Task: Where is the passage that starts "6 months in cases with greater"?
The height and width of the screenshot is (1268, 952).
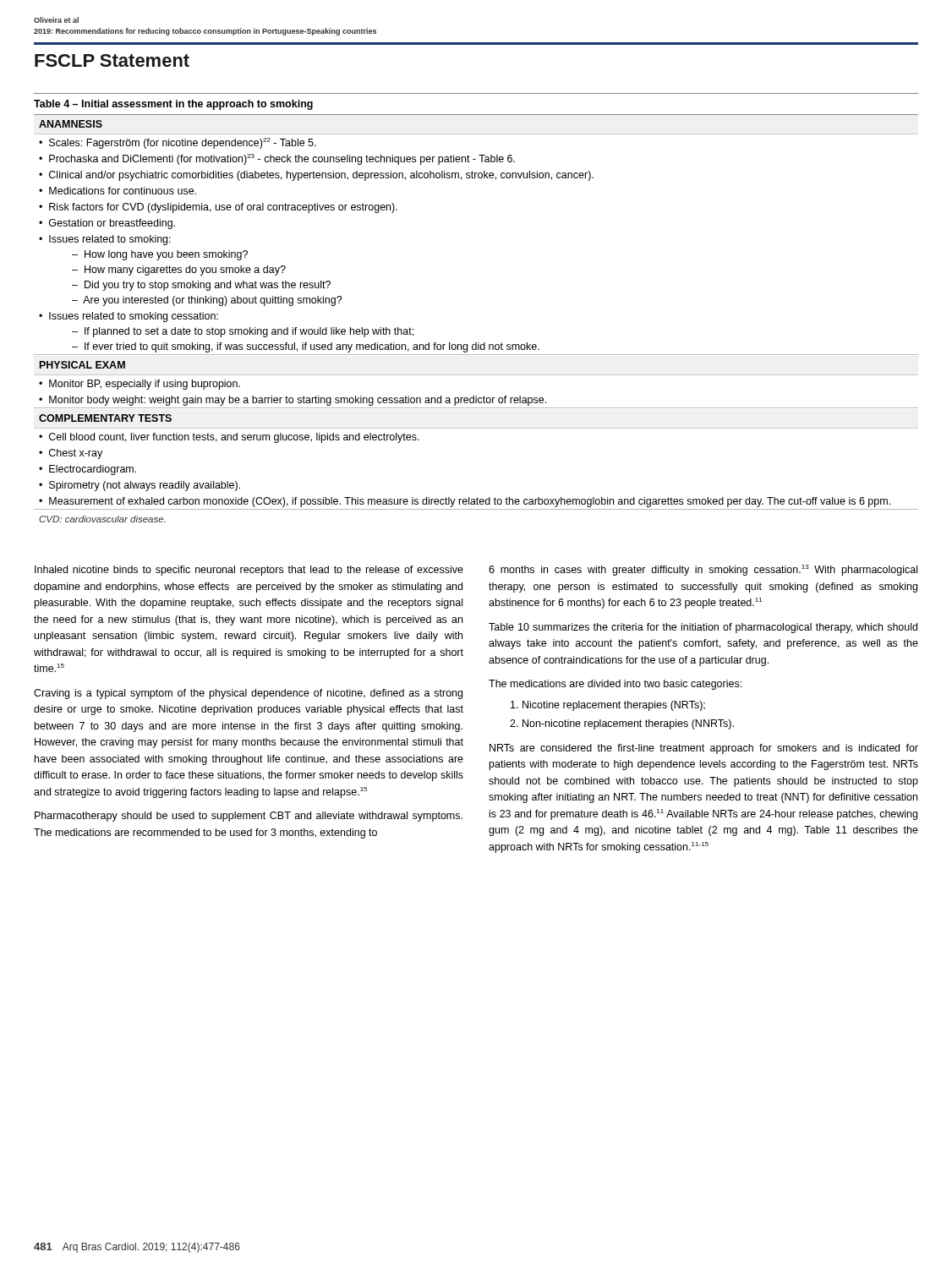Action: click(703, 587)
